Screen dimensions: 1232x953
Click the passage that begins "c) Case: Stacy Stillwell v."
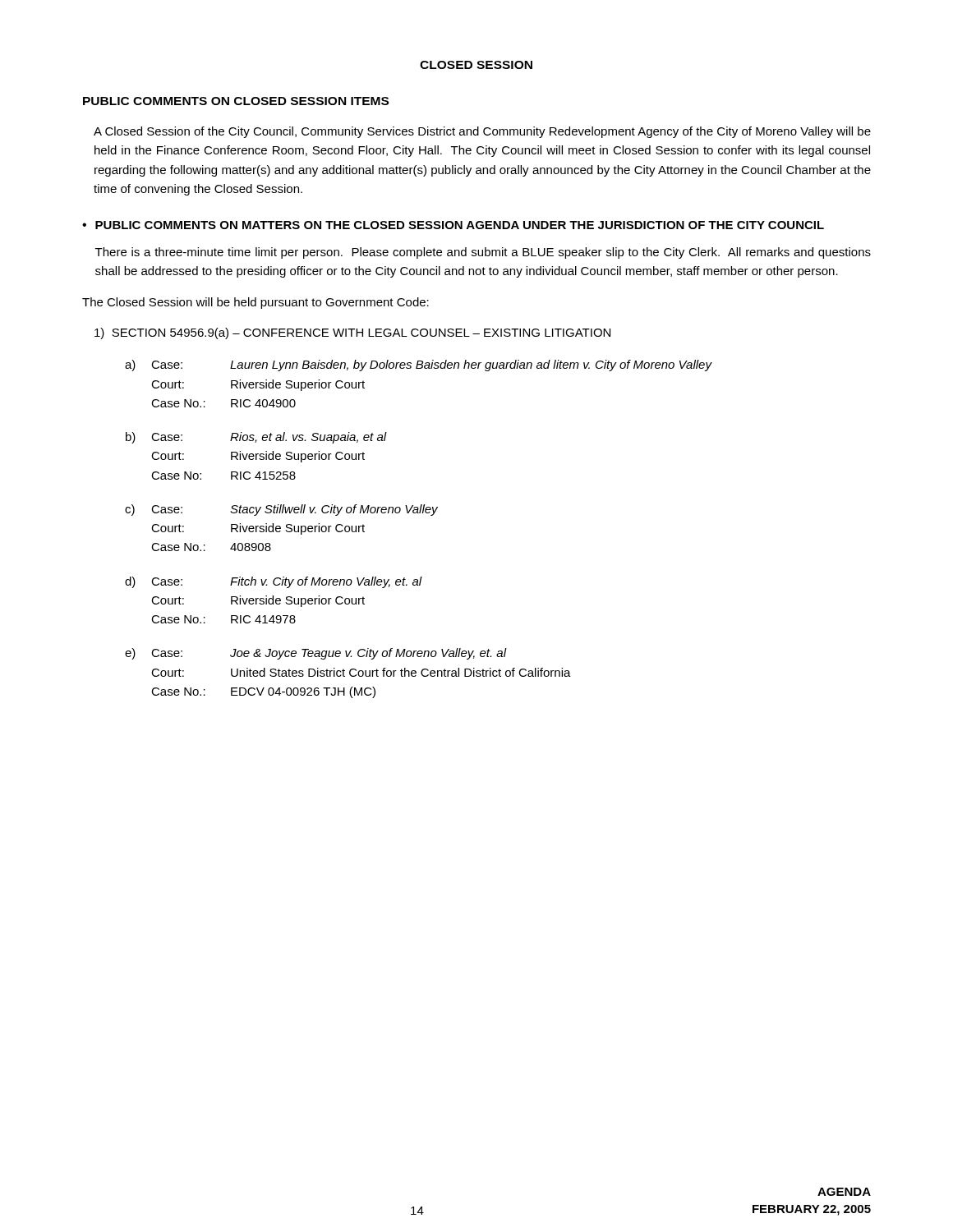[281, 510]
